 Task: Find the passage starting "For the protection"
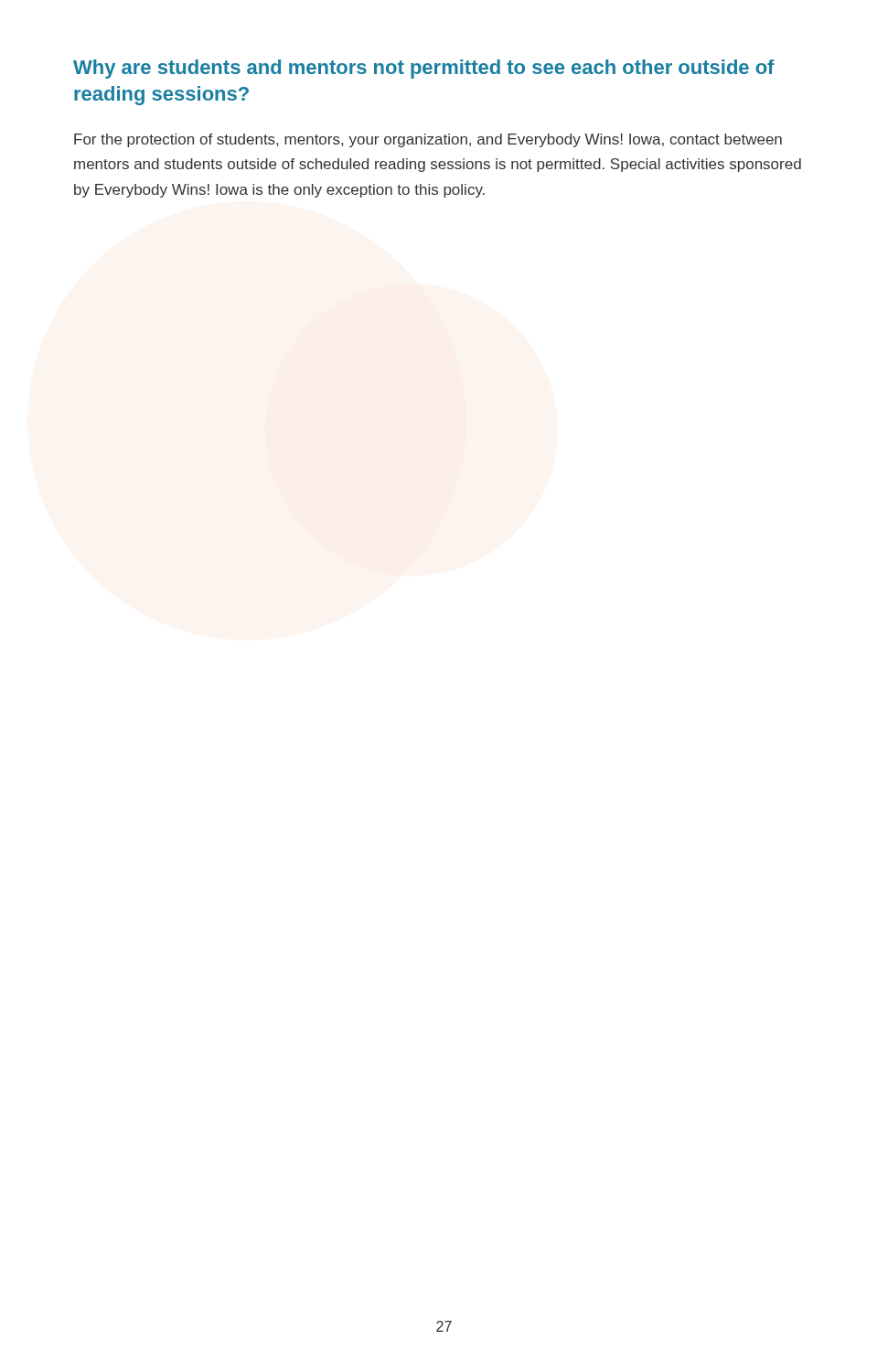coord(444,165)
